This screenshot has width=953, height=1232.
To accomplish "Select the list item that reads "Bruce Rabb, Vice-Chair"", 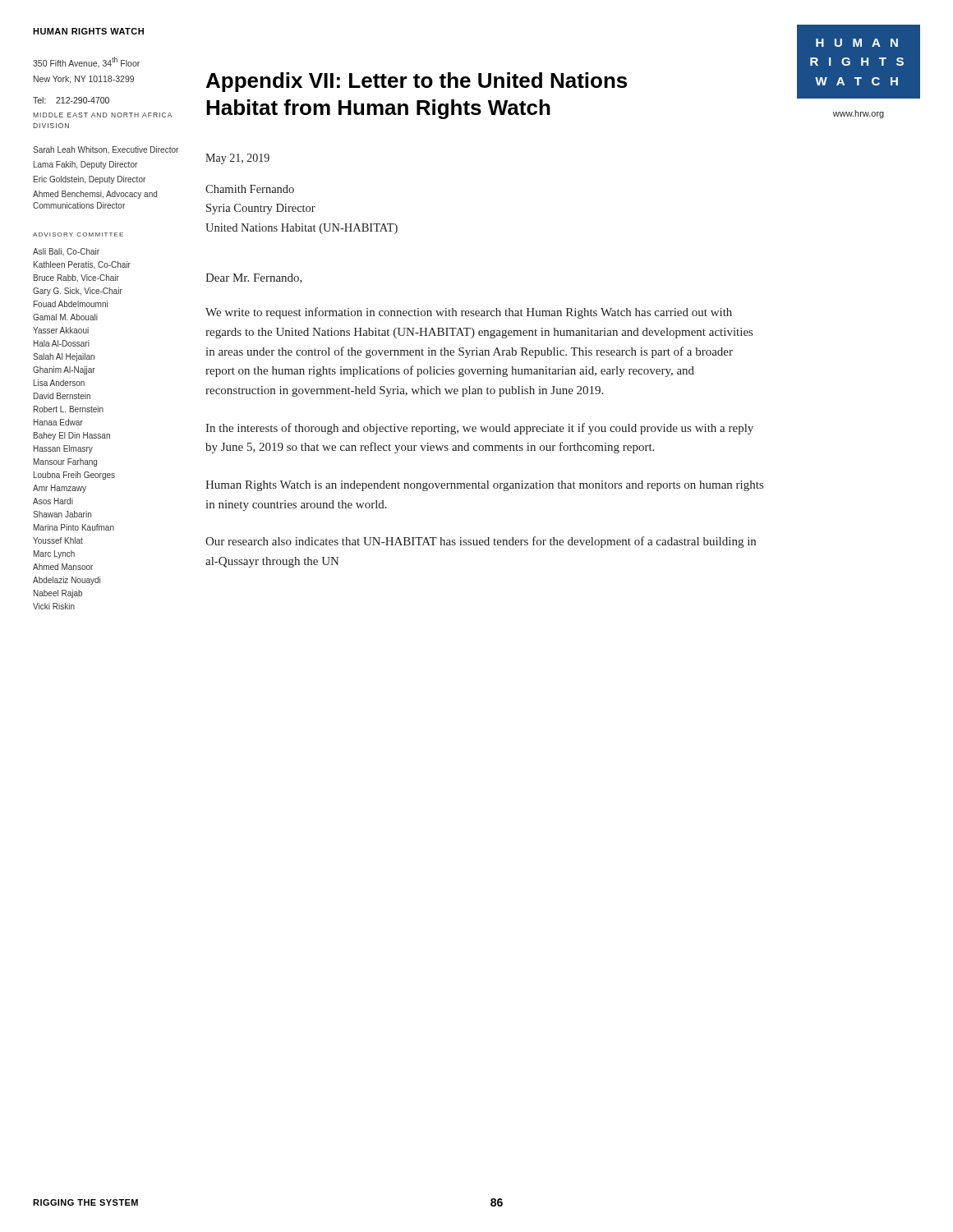I will click(x=76, y=278).
